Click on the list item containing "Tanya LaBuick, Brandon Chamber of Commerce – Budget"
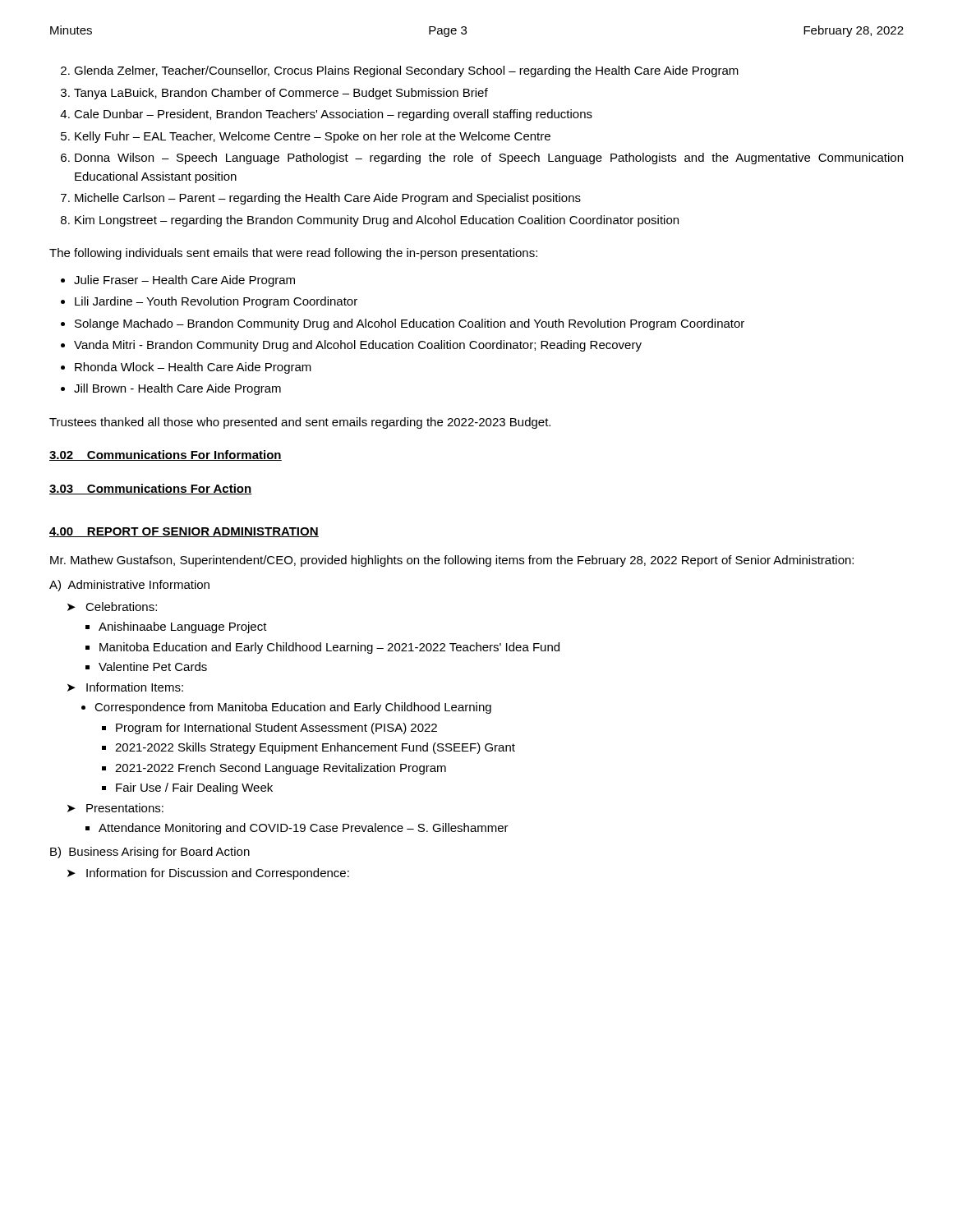This screenshot has width=953, height=1232. [489, 93]
